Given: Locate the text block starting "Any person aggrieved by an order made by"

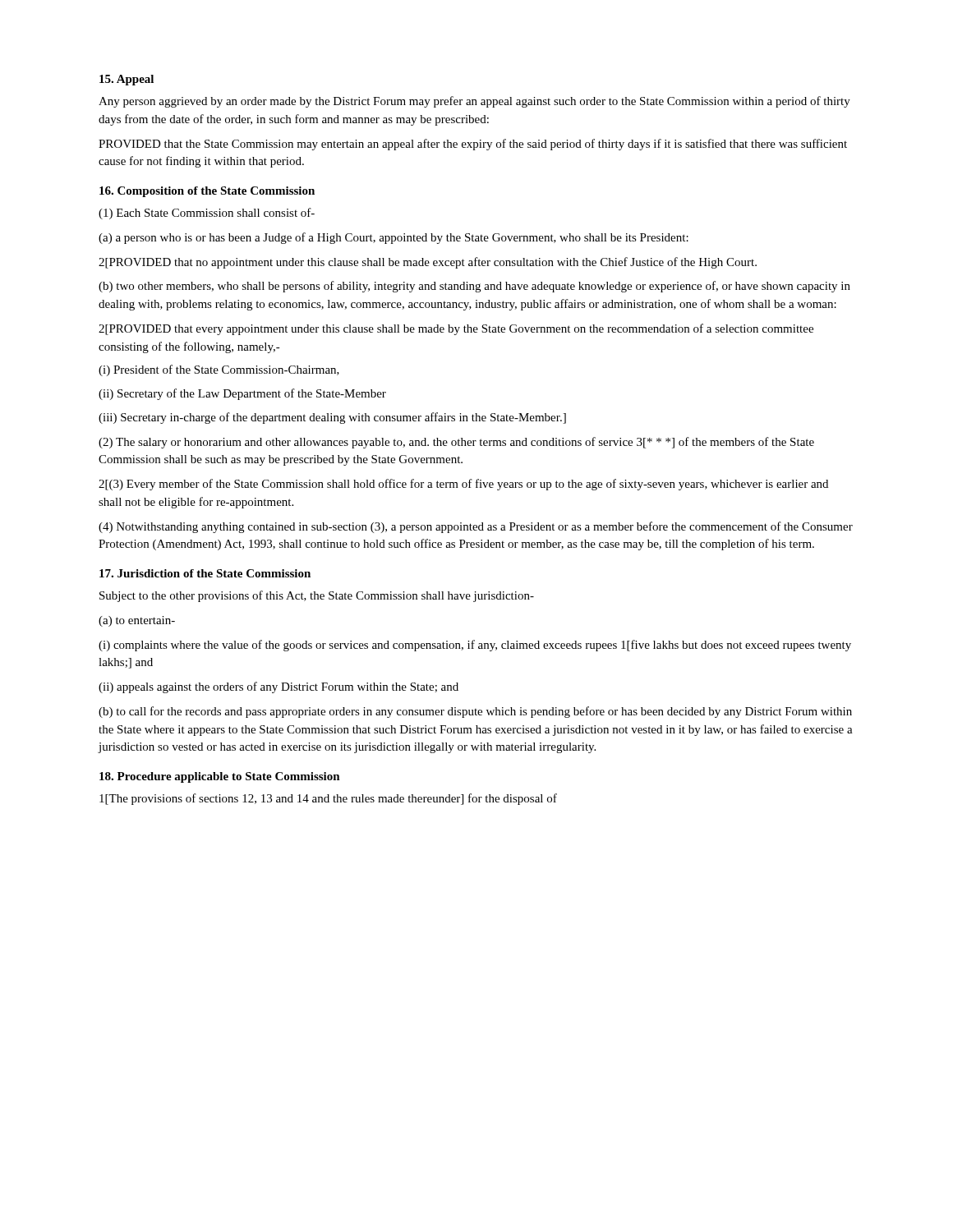Looking at the screenshot, I should coord(474,110).
